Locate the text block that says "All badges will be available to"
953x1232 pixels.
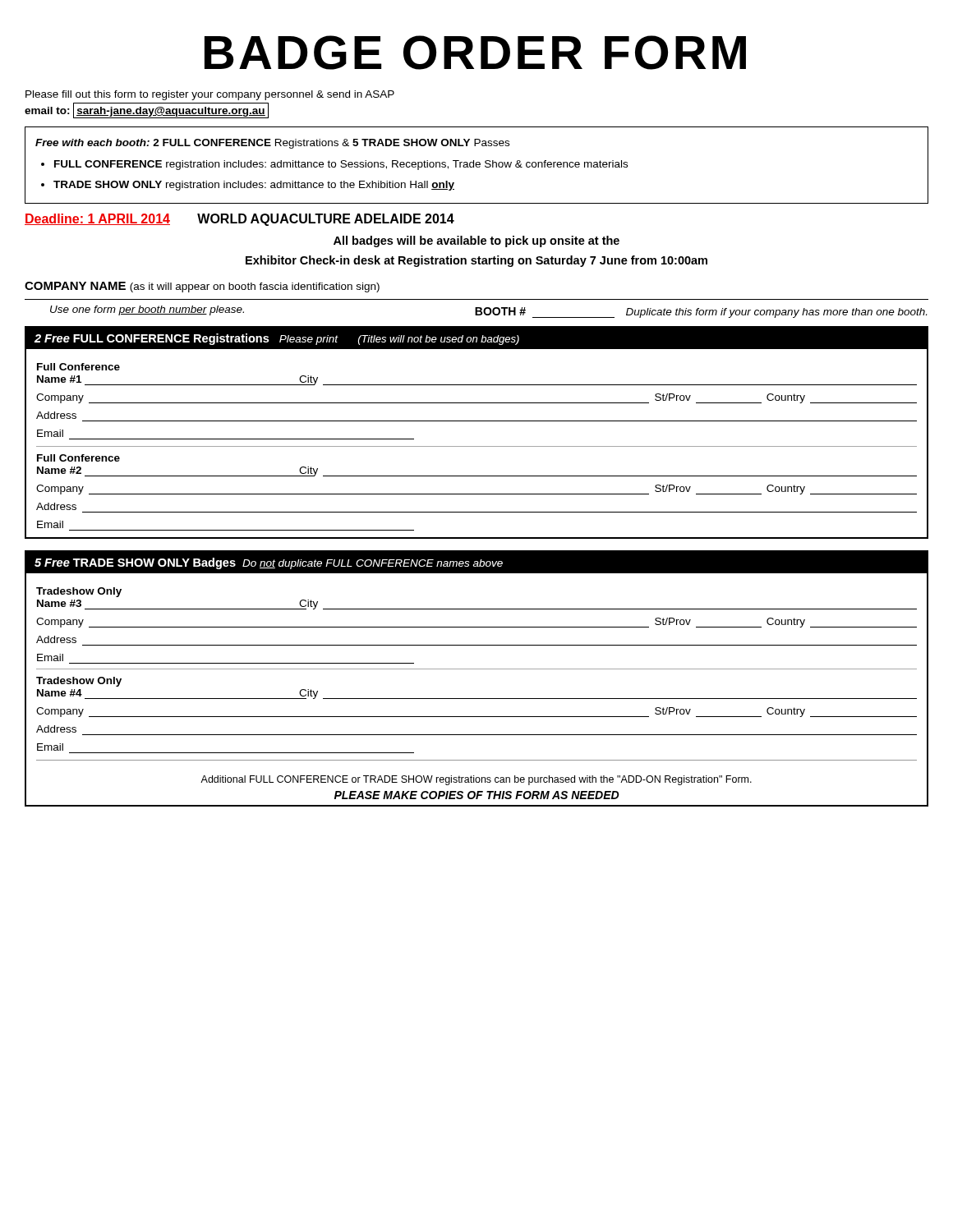point(476,250)
